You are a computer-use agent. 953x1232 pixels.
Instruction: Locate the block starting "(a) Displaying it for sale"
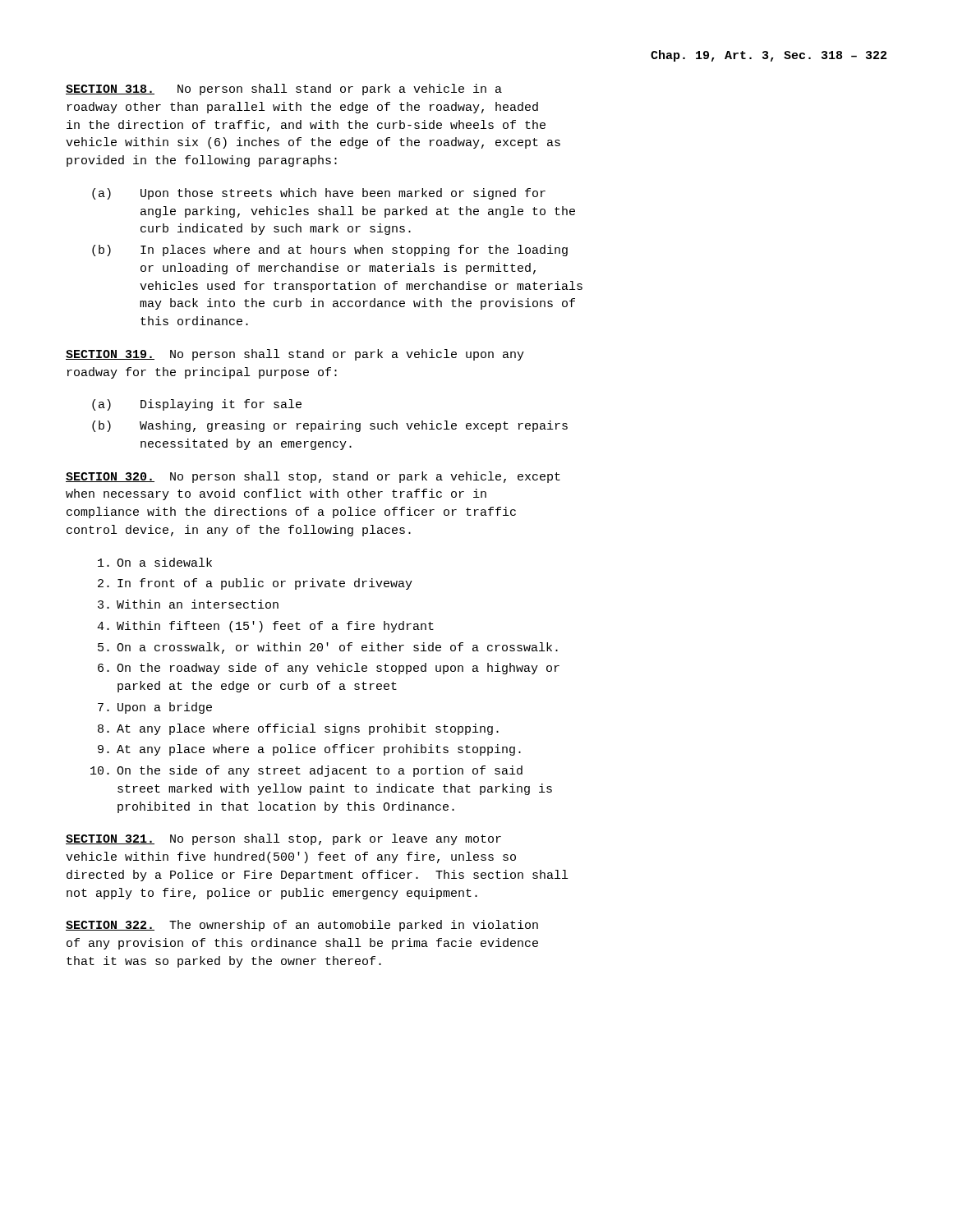(197, 405)
